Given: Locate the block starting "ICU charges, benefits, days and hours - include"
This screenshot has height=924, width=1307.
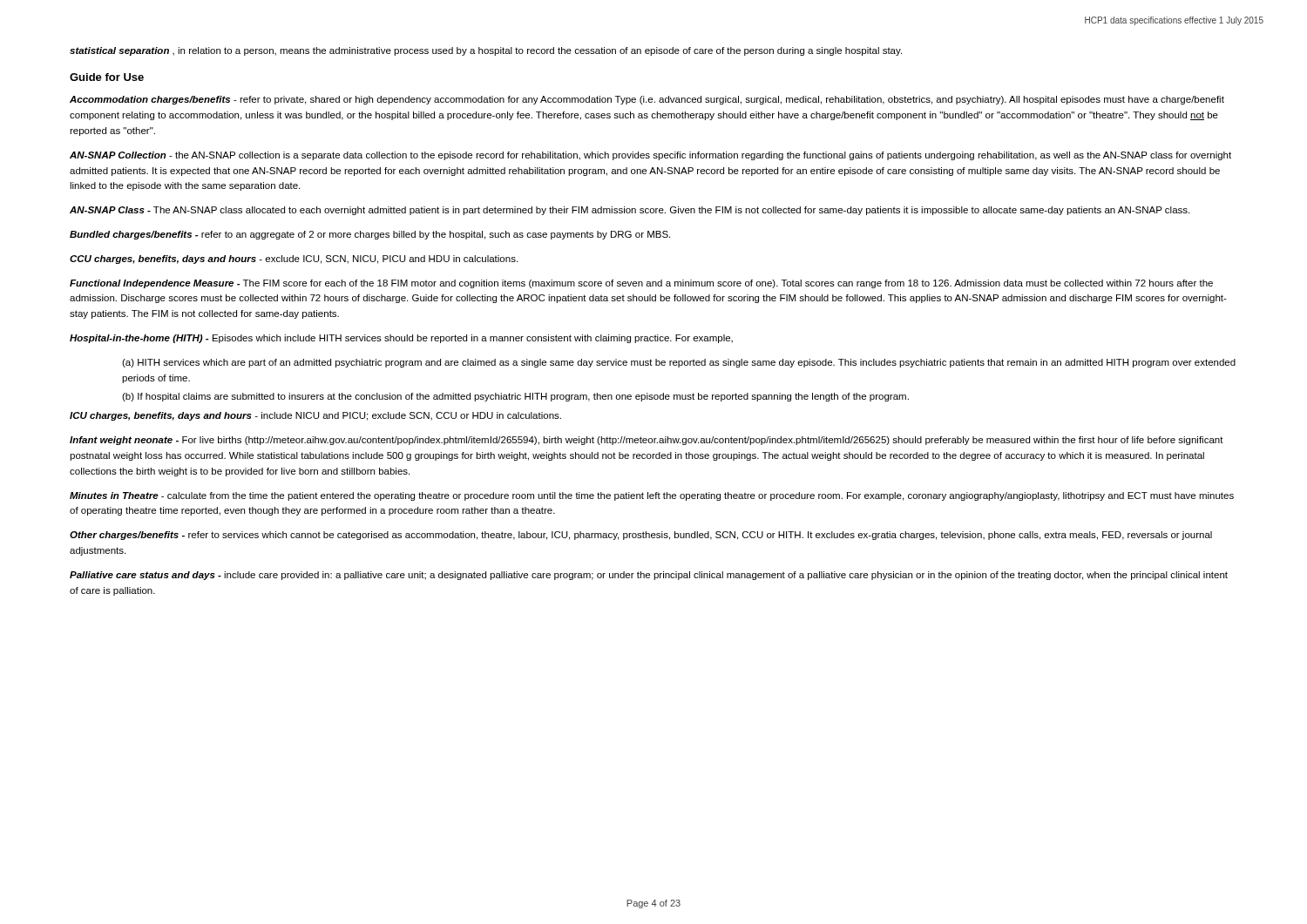Looking at the screenshot, I should (316, 416).
